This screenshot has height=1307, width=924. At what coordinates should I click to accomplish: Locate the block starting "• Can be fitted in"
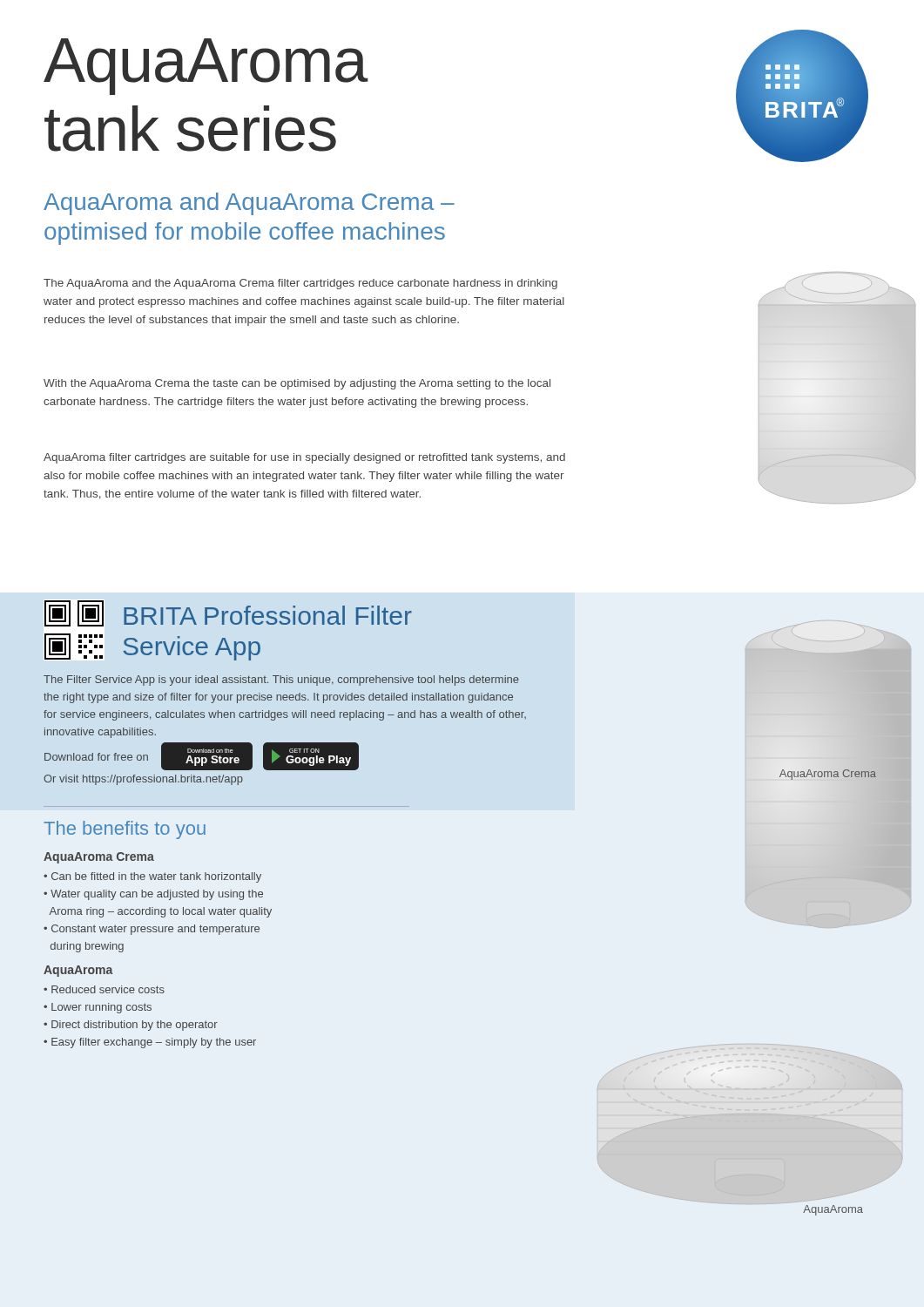tap(153, 876)
